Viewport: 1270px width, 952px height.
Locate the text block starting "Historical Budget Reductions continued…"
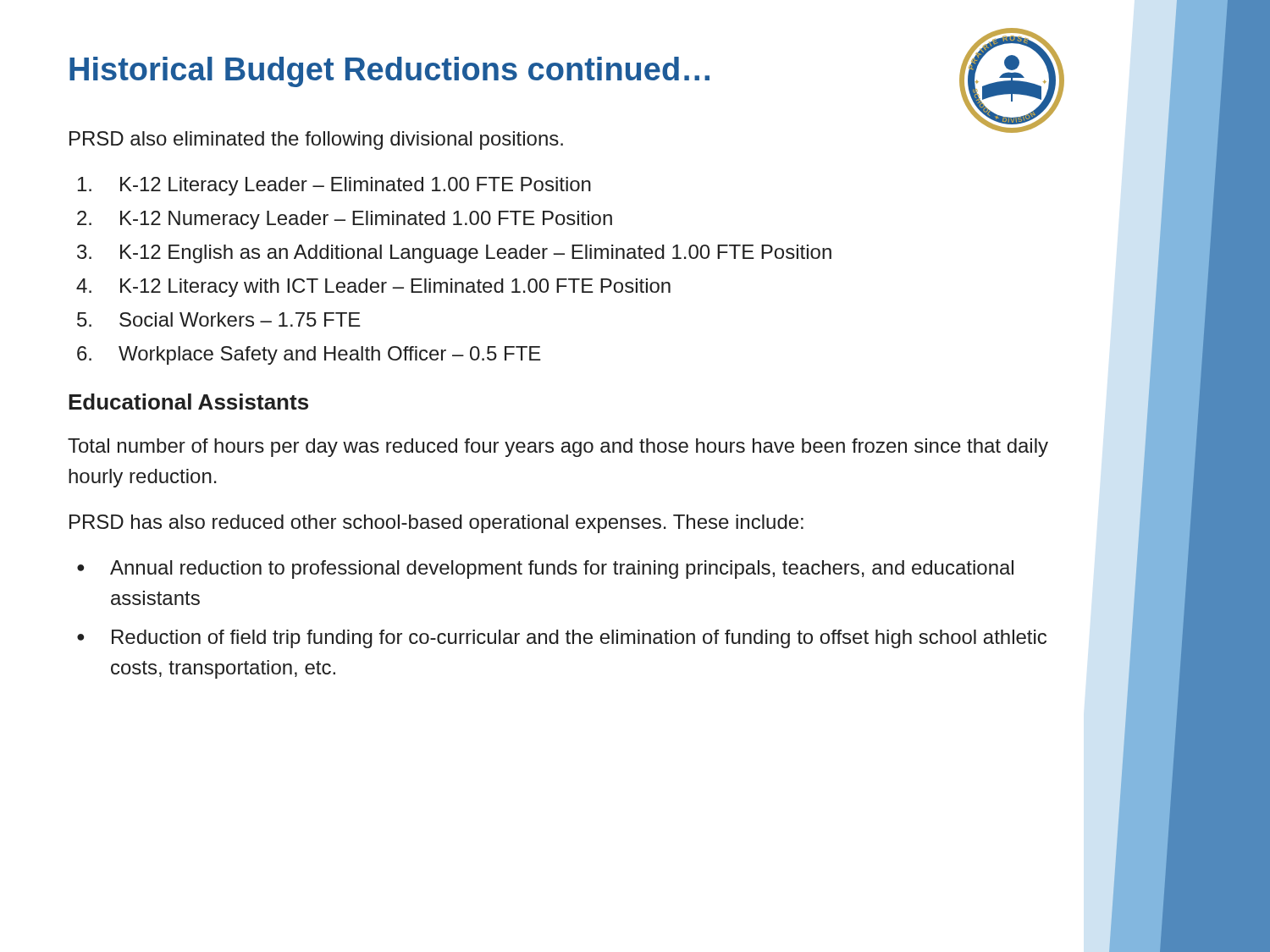390,69
